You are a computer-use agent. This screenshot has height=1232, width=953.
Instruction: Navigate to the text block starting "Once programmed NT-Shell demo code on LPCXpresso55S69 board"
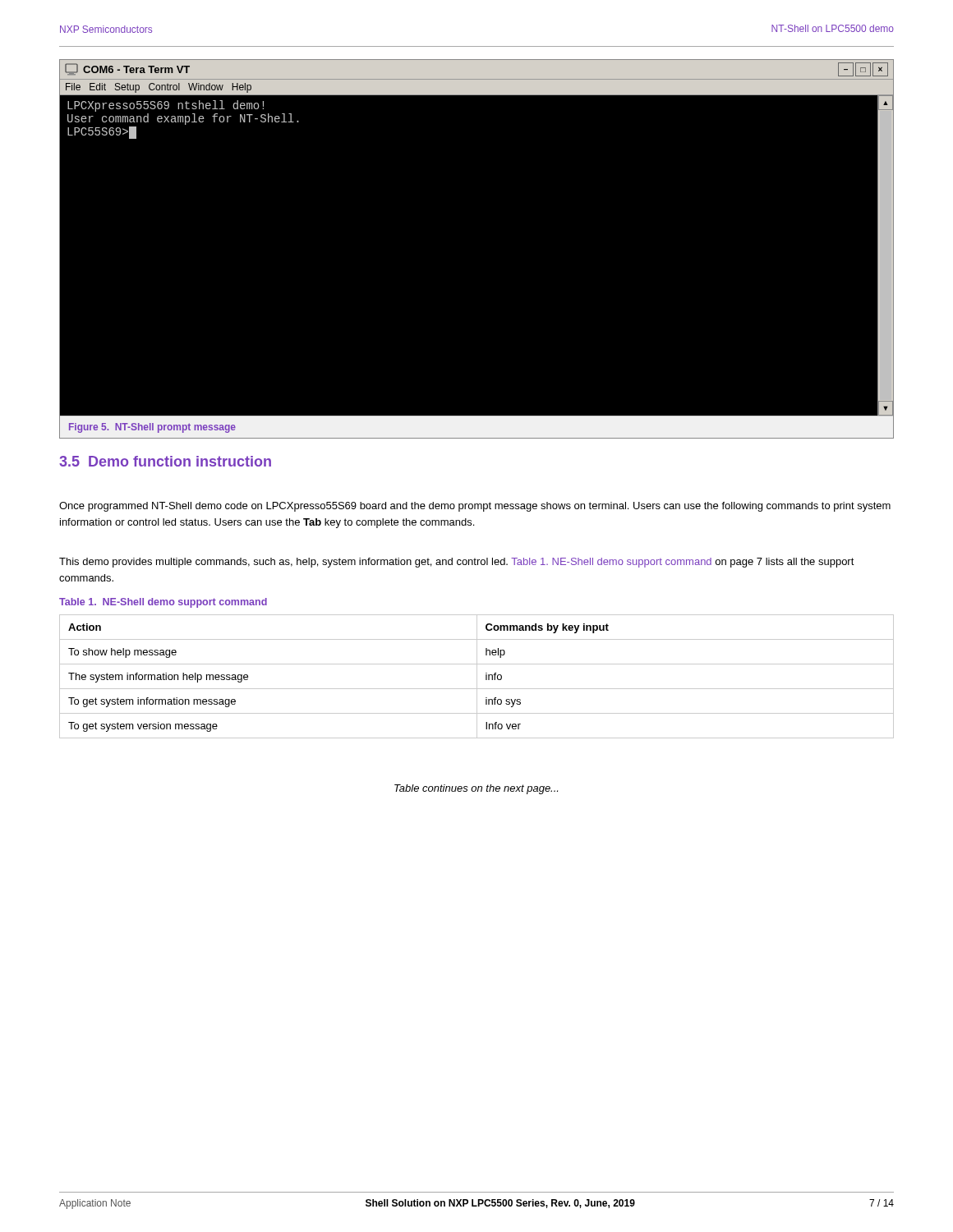pyautogui.click(x=476, y=514)
